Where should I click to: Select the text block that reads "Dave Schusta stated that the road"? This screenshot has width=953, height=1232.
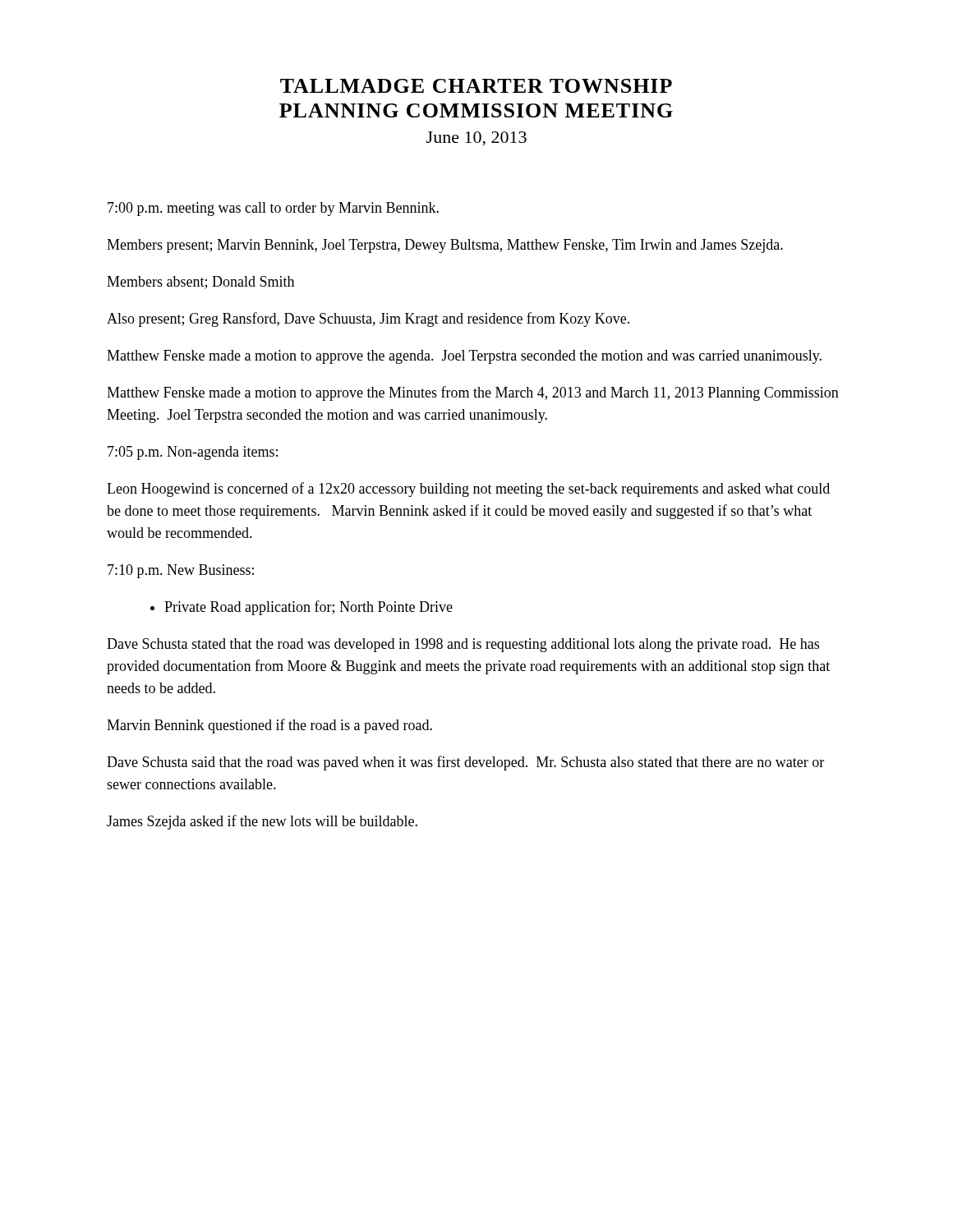tap(468, 666)
